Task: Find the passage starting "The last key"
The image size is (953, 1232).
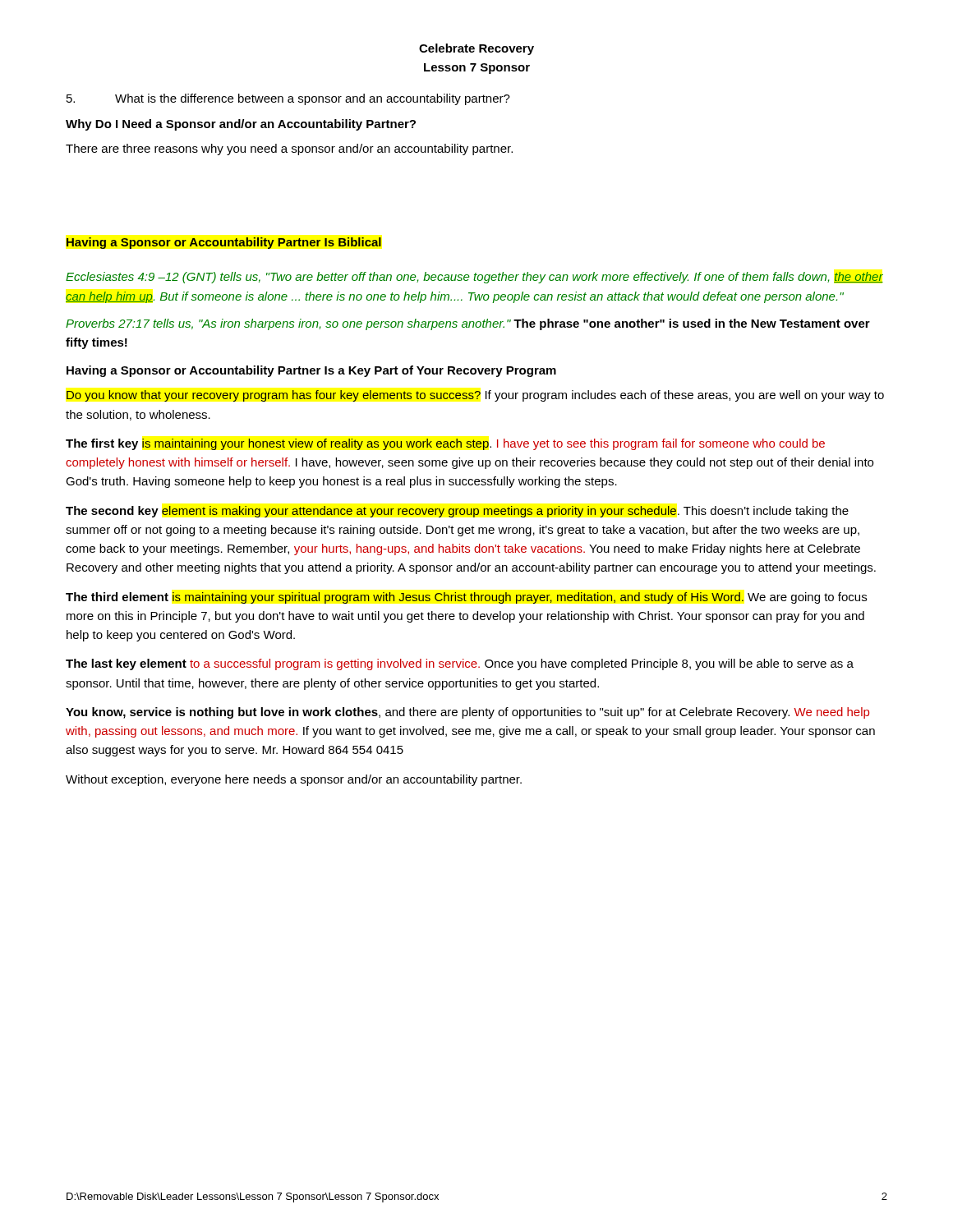Action: [460, 673]
